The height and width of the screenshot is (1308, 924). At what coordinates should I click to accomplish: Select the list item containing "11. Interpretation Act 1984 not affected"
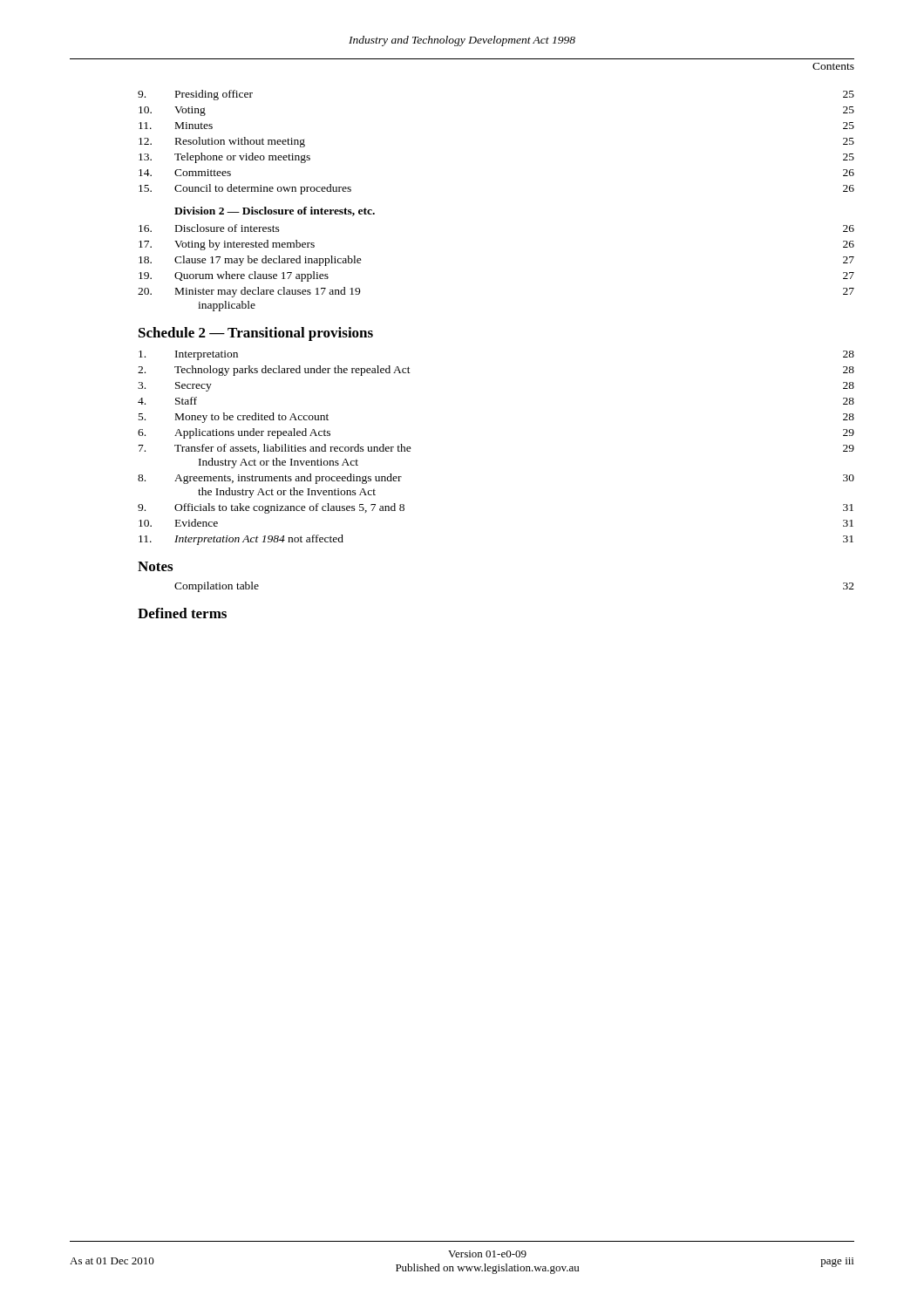click(x=254, y=538)
